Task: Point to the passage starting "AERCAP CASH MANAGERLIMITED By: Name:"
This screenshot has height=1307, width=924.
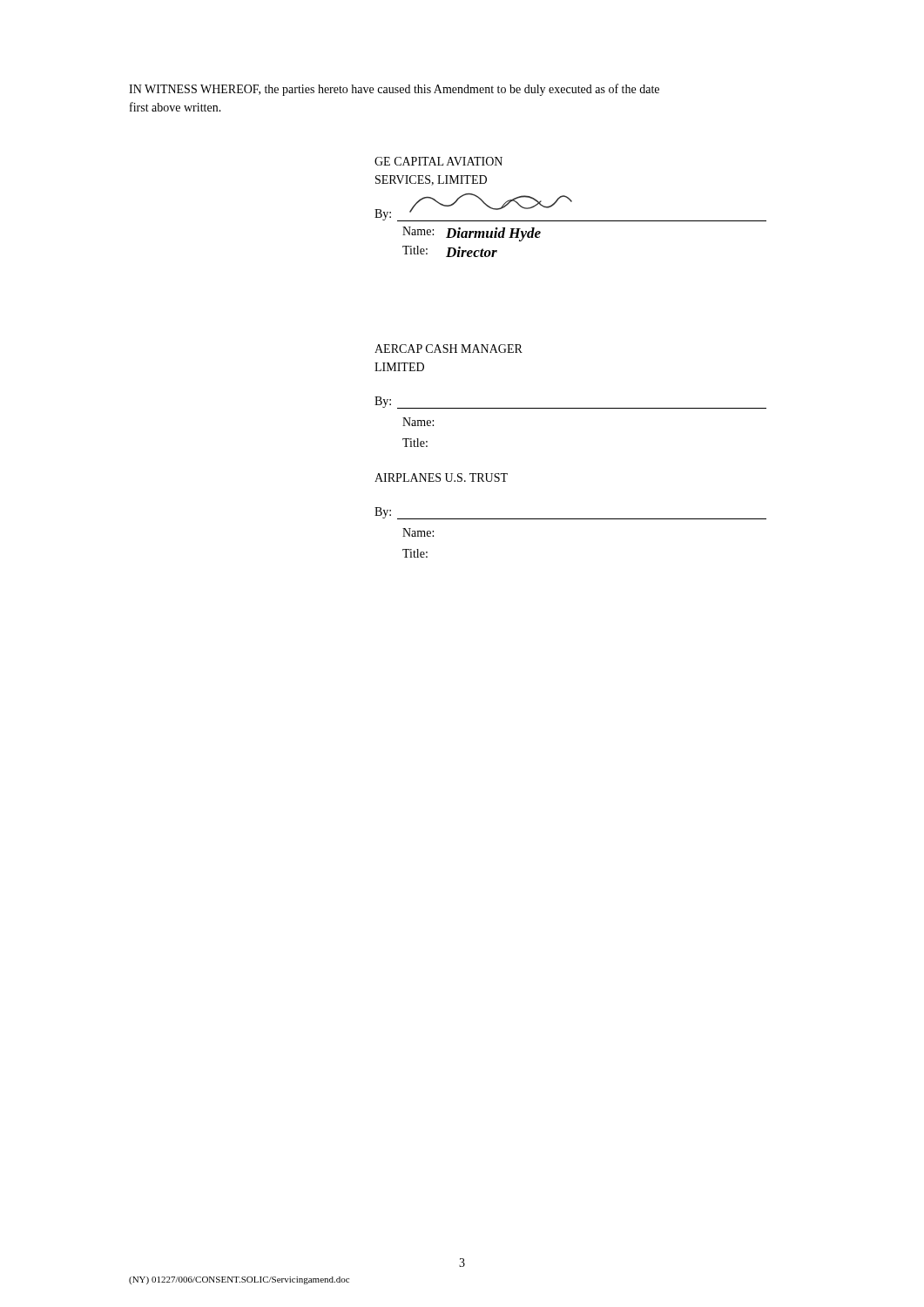Action: [x=570, y=397]
